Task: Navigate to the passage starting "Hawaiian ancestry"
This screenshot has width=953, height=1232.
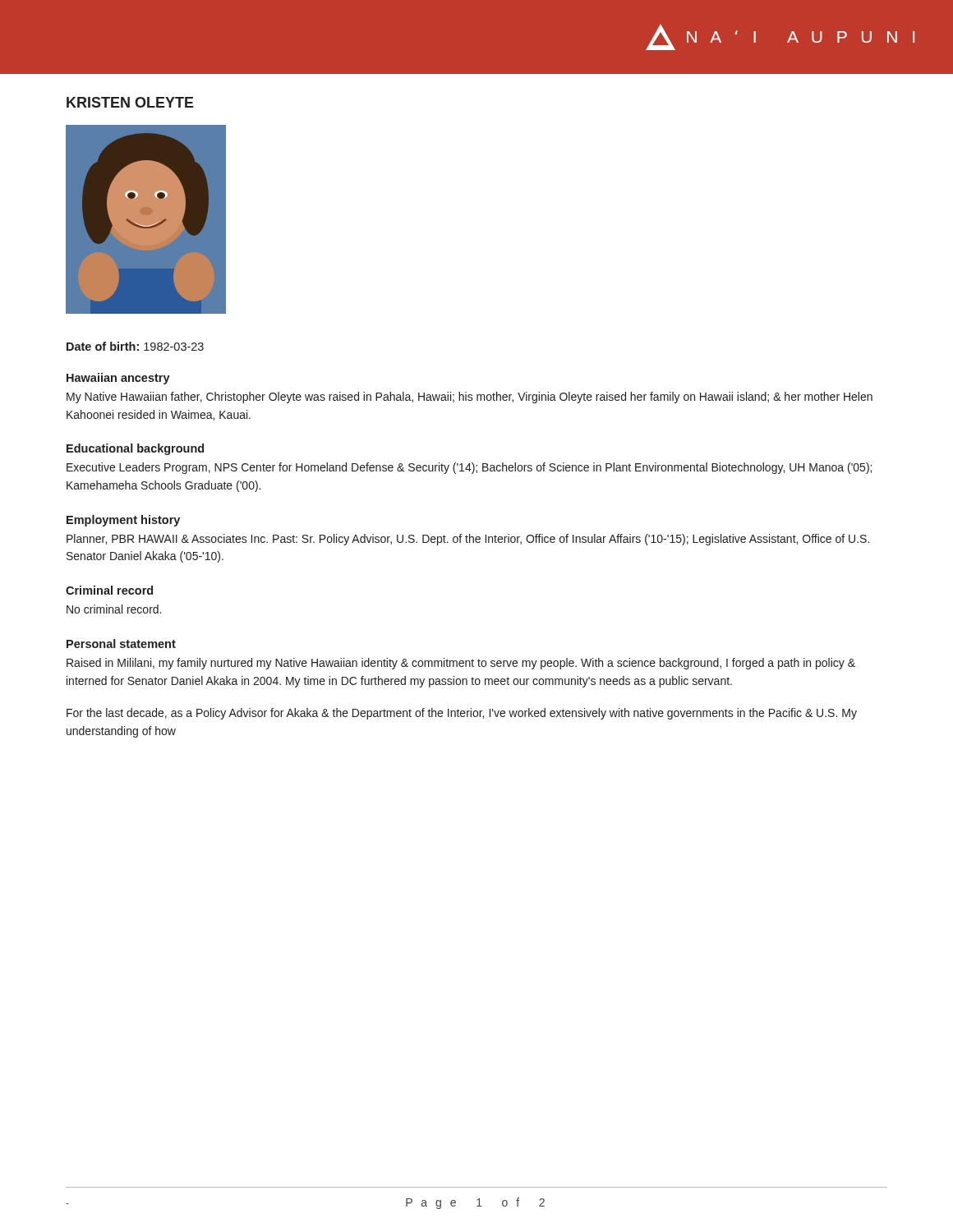Action: point(118,378)
